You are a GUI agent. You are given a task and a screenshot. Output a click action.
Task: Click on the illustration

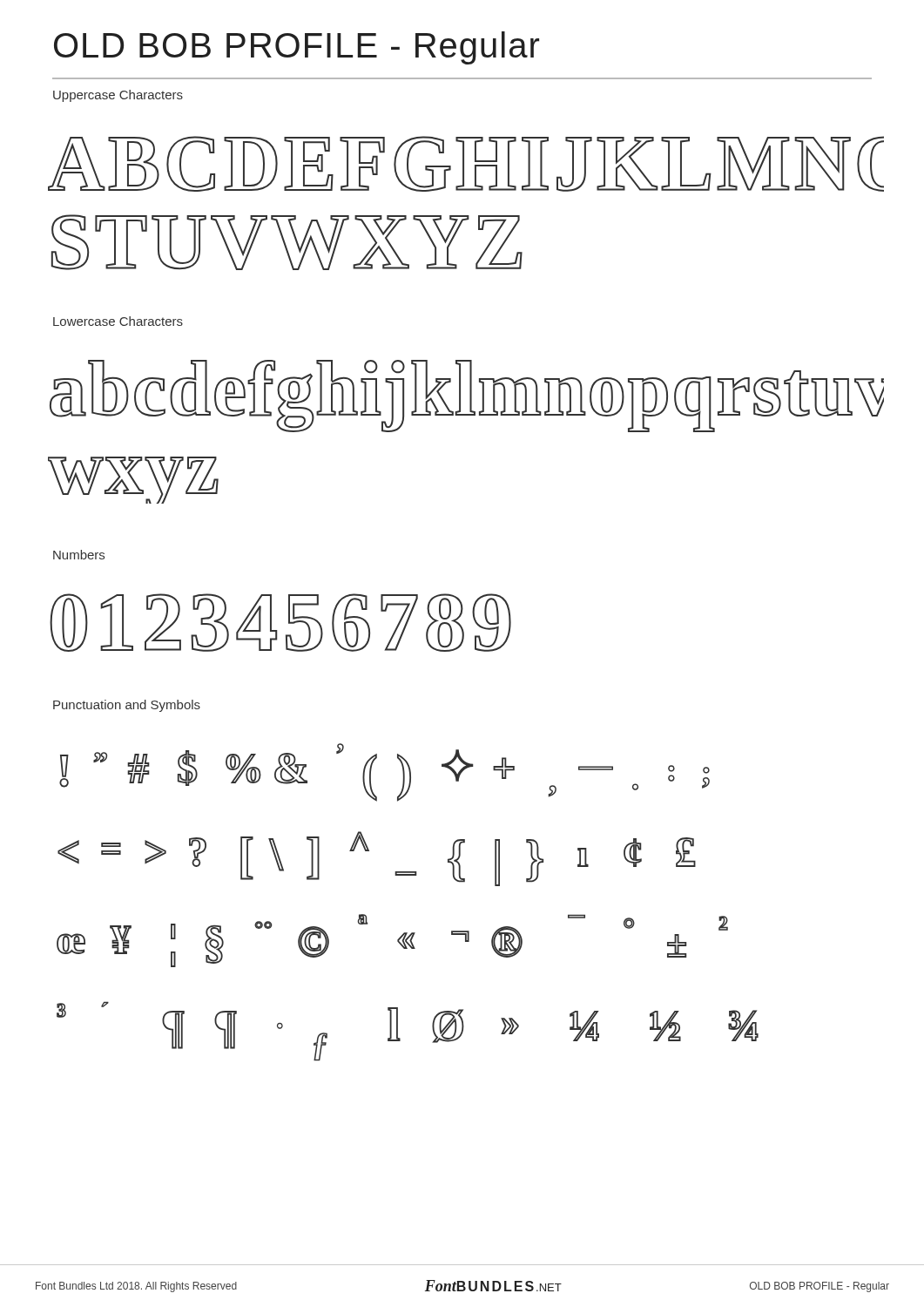tap(469, 931)
